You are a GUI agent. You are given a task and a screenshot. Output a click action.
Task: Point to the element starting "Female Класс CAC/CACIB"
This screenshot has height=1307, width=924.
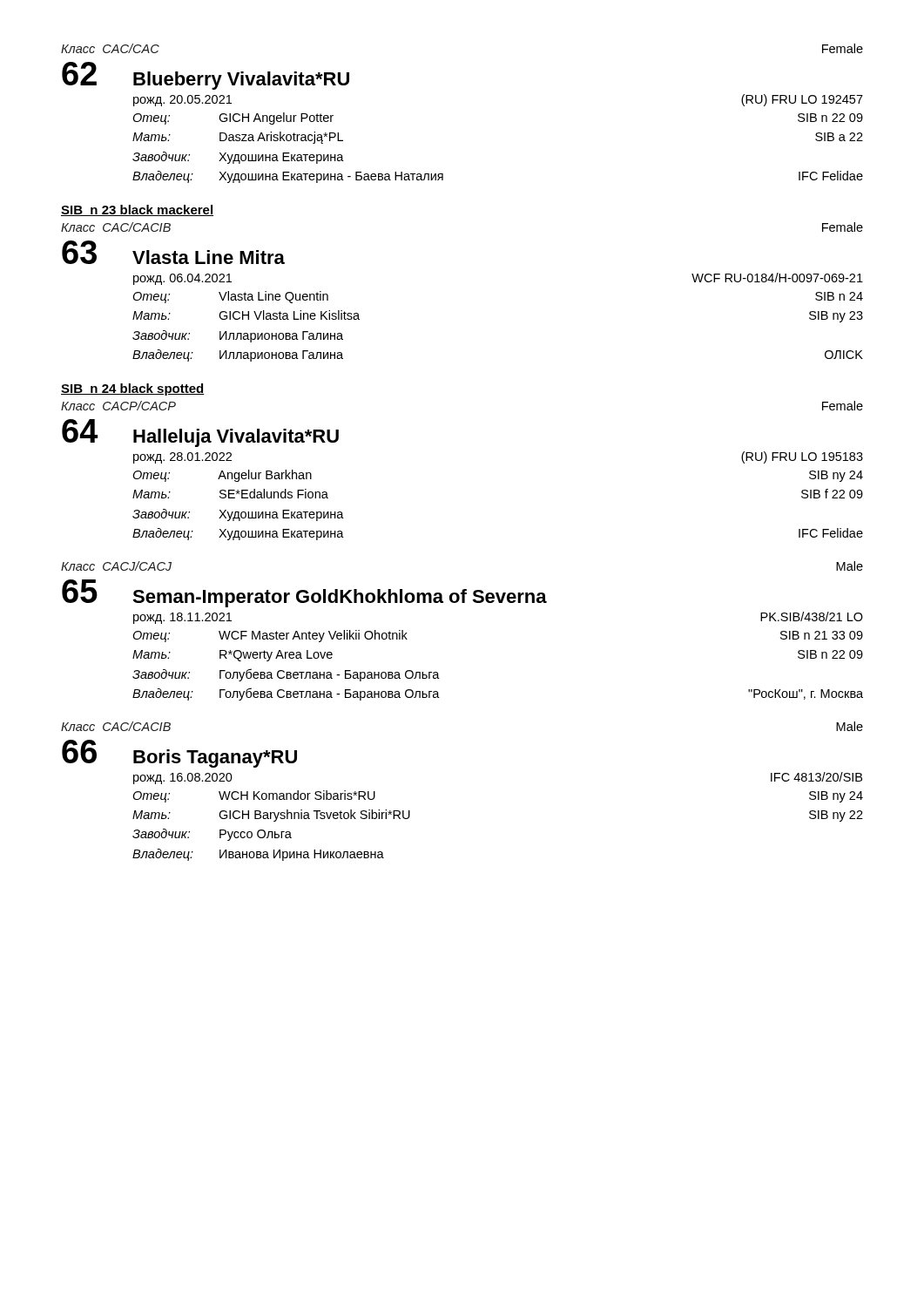pyautogui.click(x=111, y=225)
